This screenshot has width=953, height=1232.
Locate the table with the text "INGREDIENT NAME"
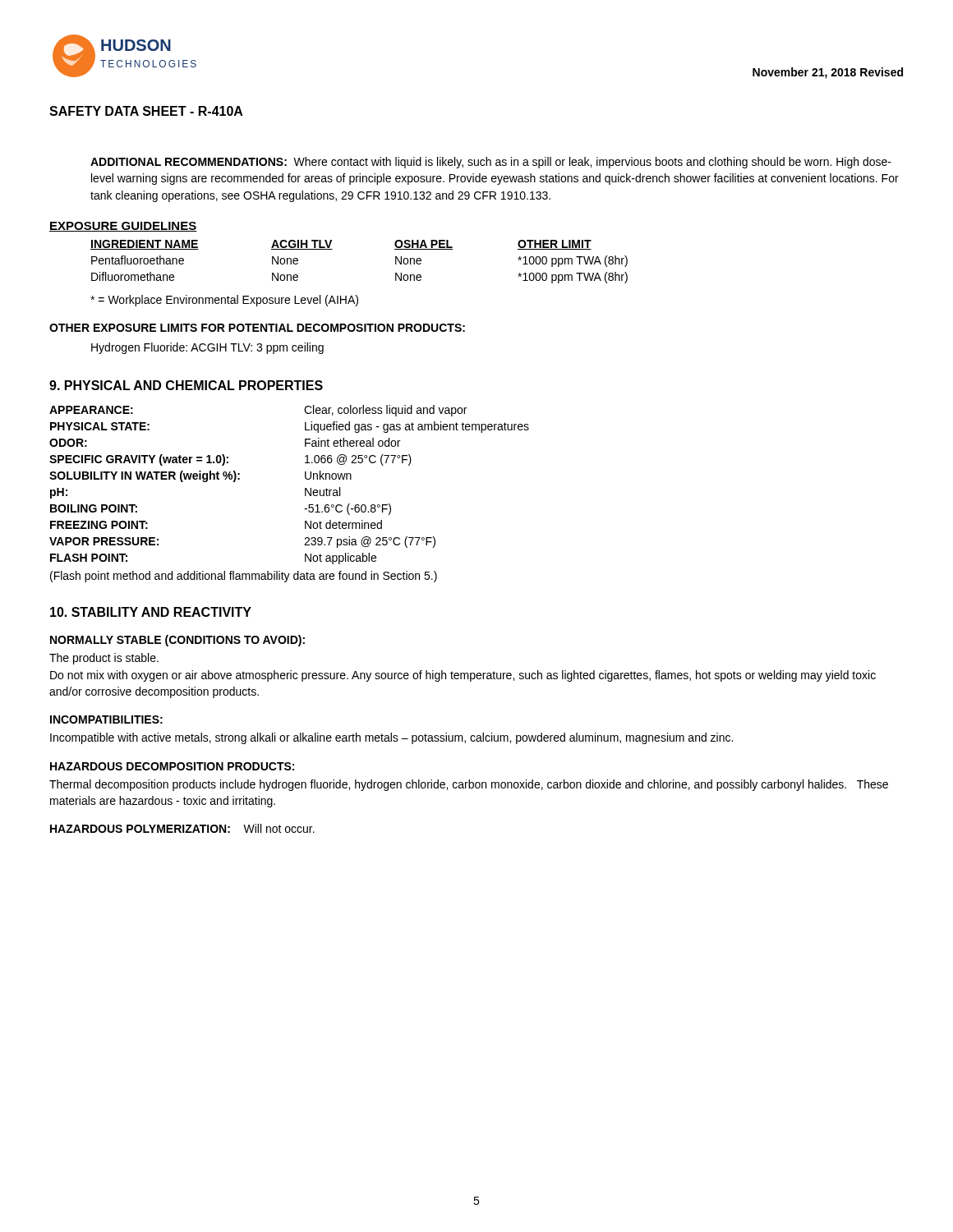[497, 261]
